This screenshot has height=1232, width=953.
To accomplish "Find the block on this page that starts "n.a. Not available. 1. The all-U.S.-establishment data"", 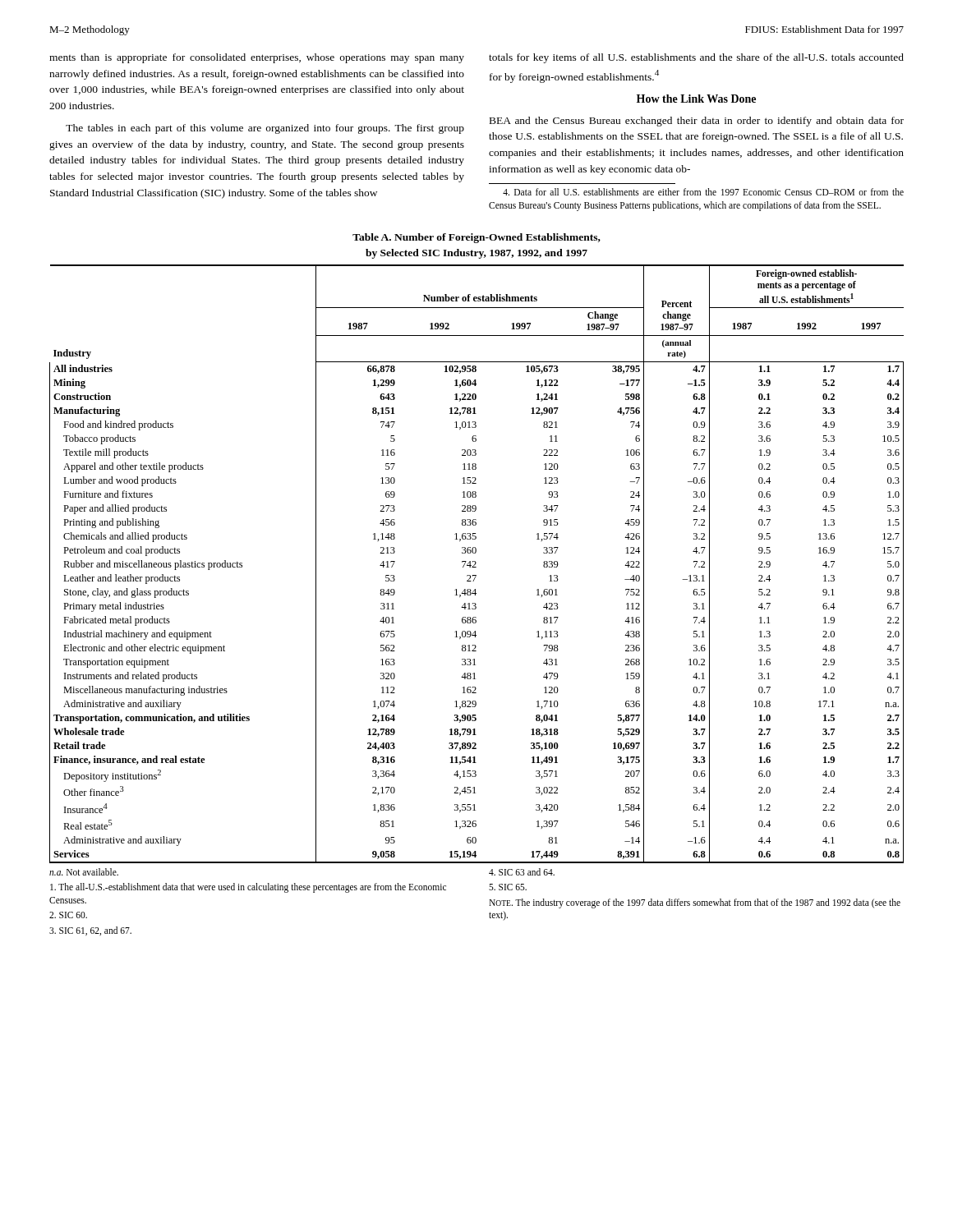I will (x=88, y=872).
